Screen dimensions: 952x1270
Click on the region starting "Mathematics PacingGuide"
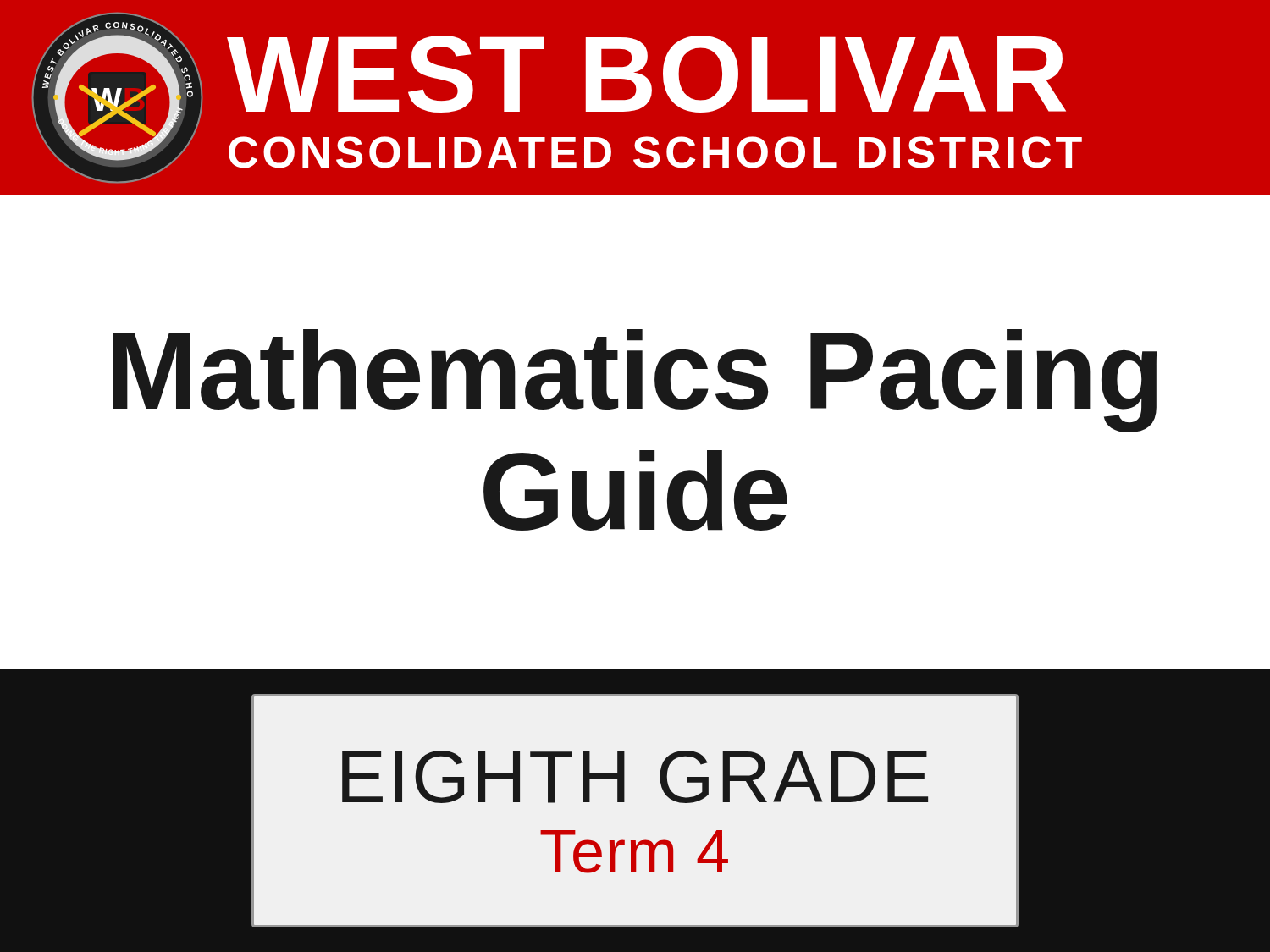(x=635, y=432)
